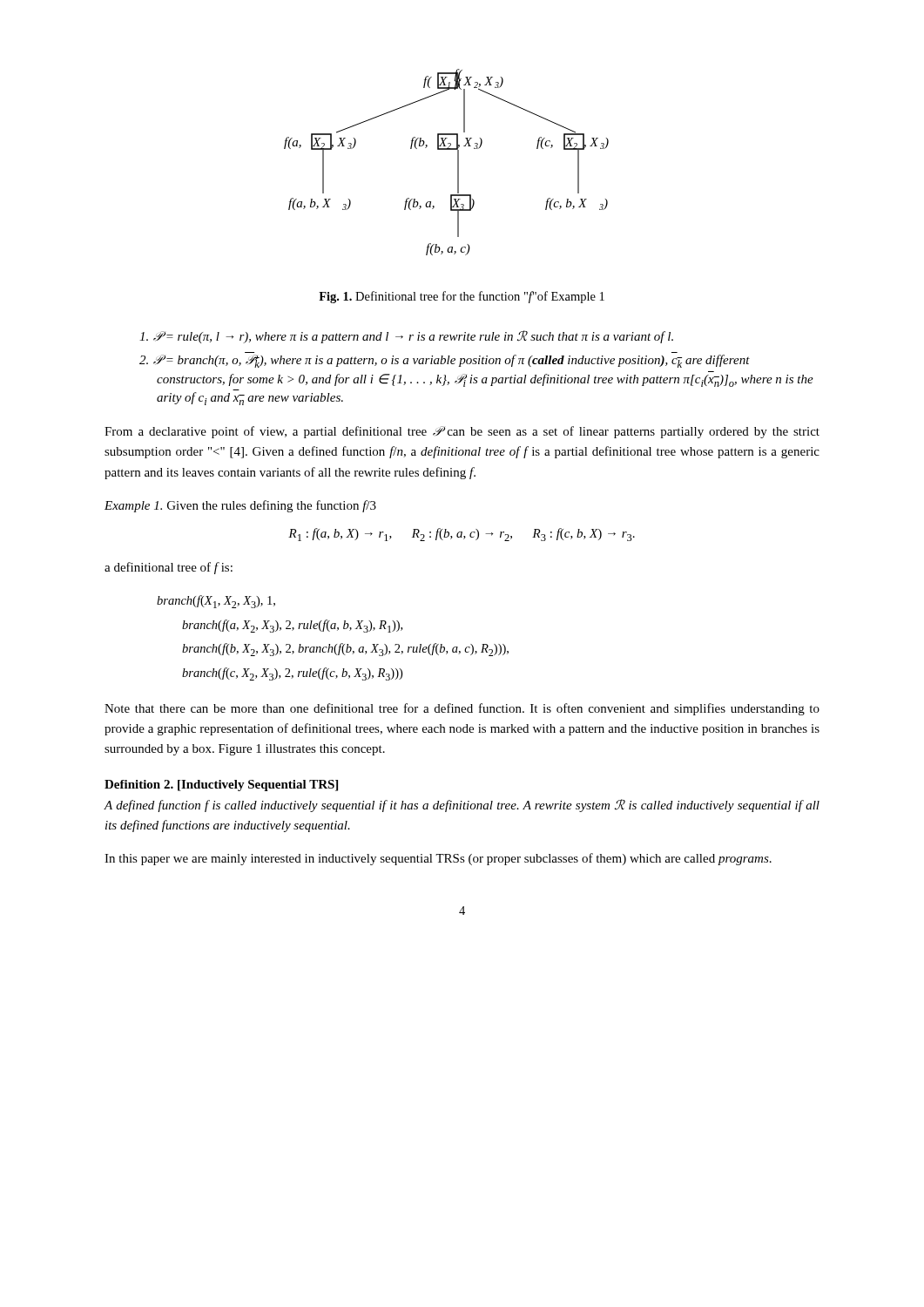Image resolution: width=924 pixels, height=1307 pixels.
Task: Point to the element starting "R1 : f(a, b, X) →"
Action: coord(462,535)
